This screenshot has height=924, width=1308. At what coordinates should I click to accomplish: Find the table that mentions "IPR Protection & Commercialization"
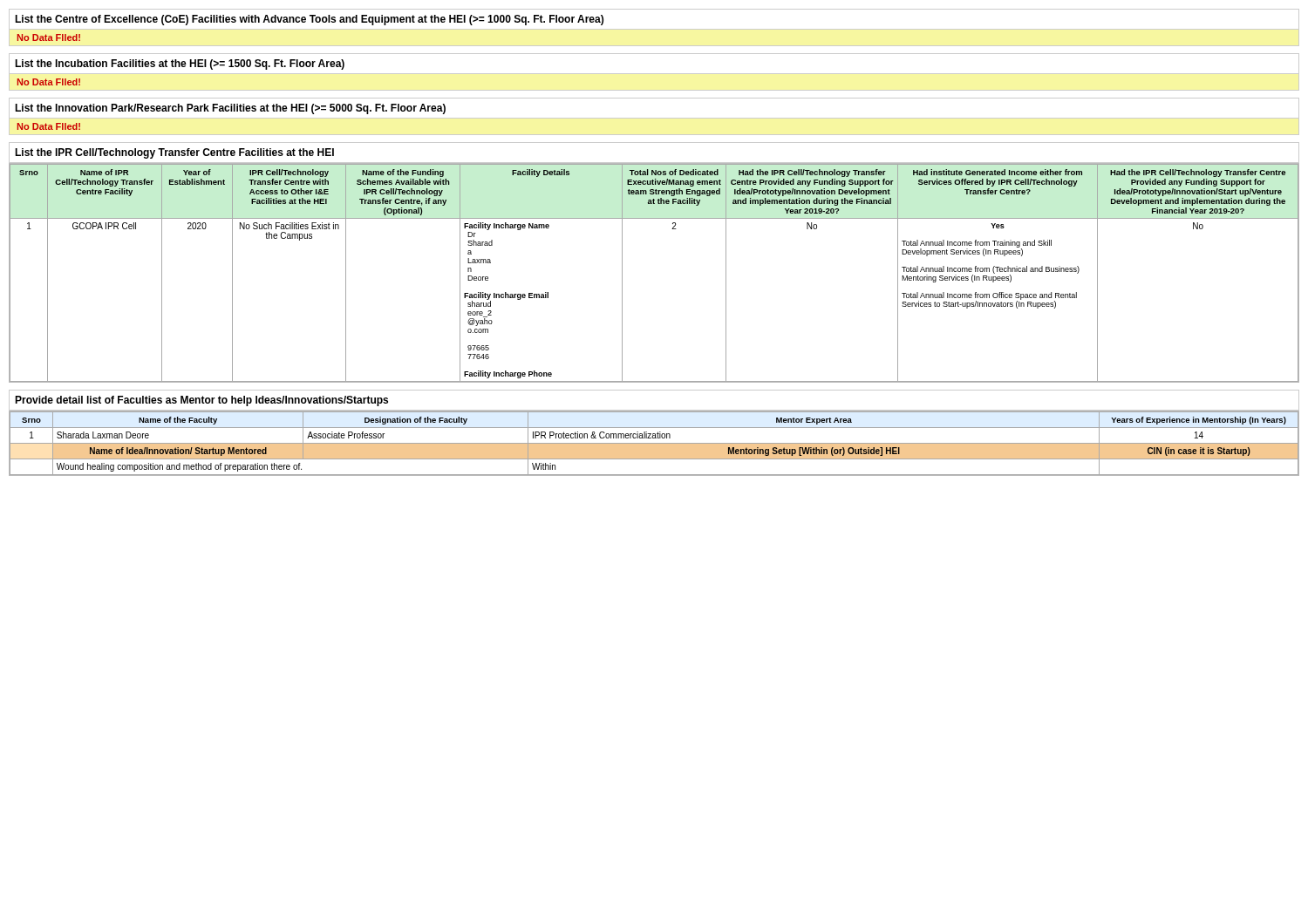click(x=654, y=443)
